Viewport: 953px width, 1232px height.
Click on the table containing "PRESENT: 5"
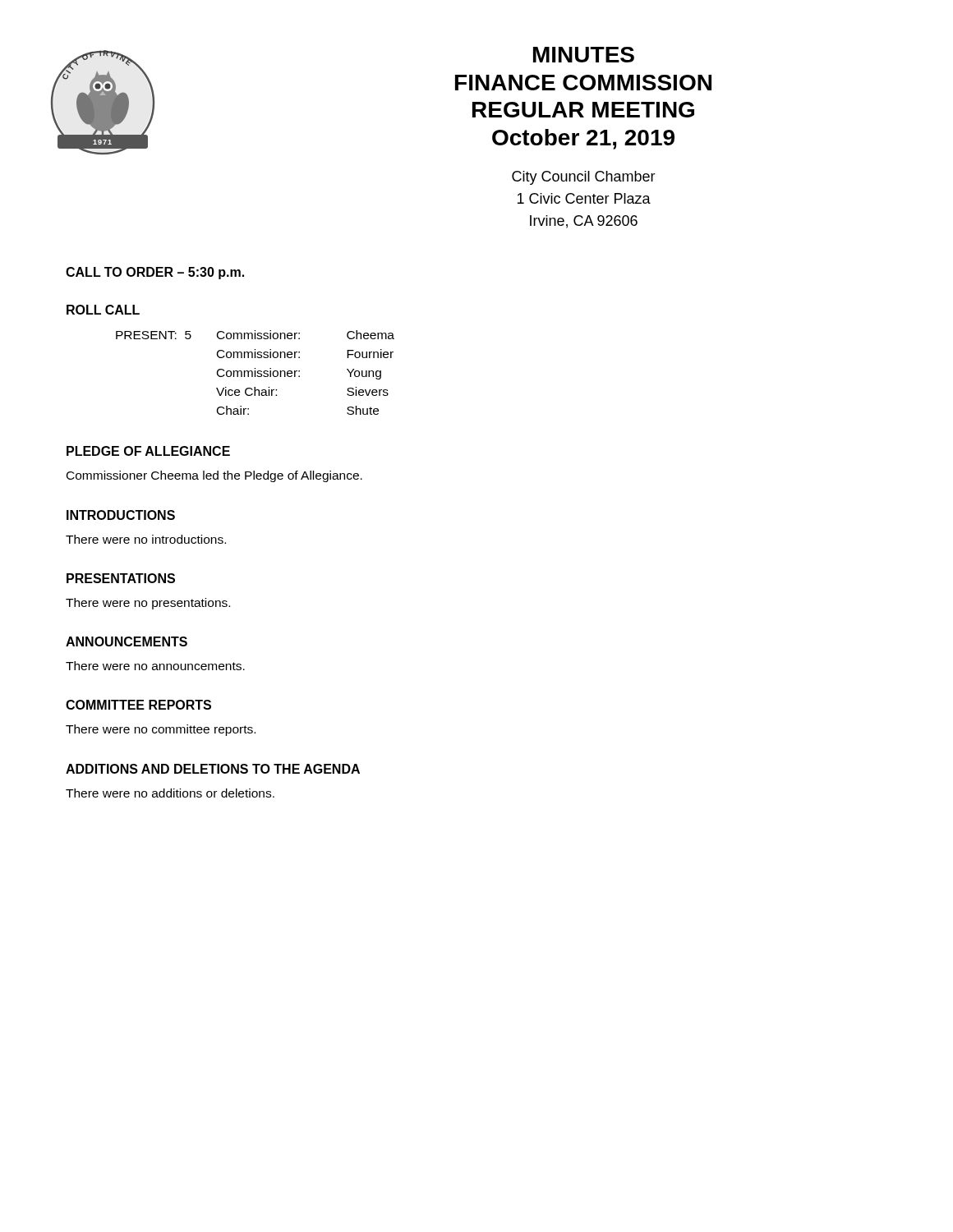501,373
